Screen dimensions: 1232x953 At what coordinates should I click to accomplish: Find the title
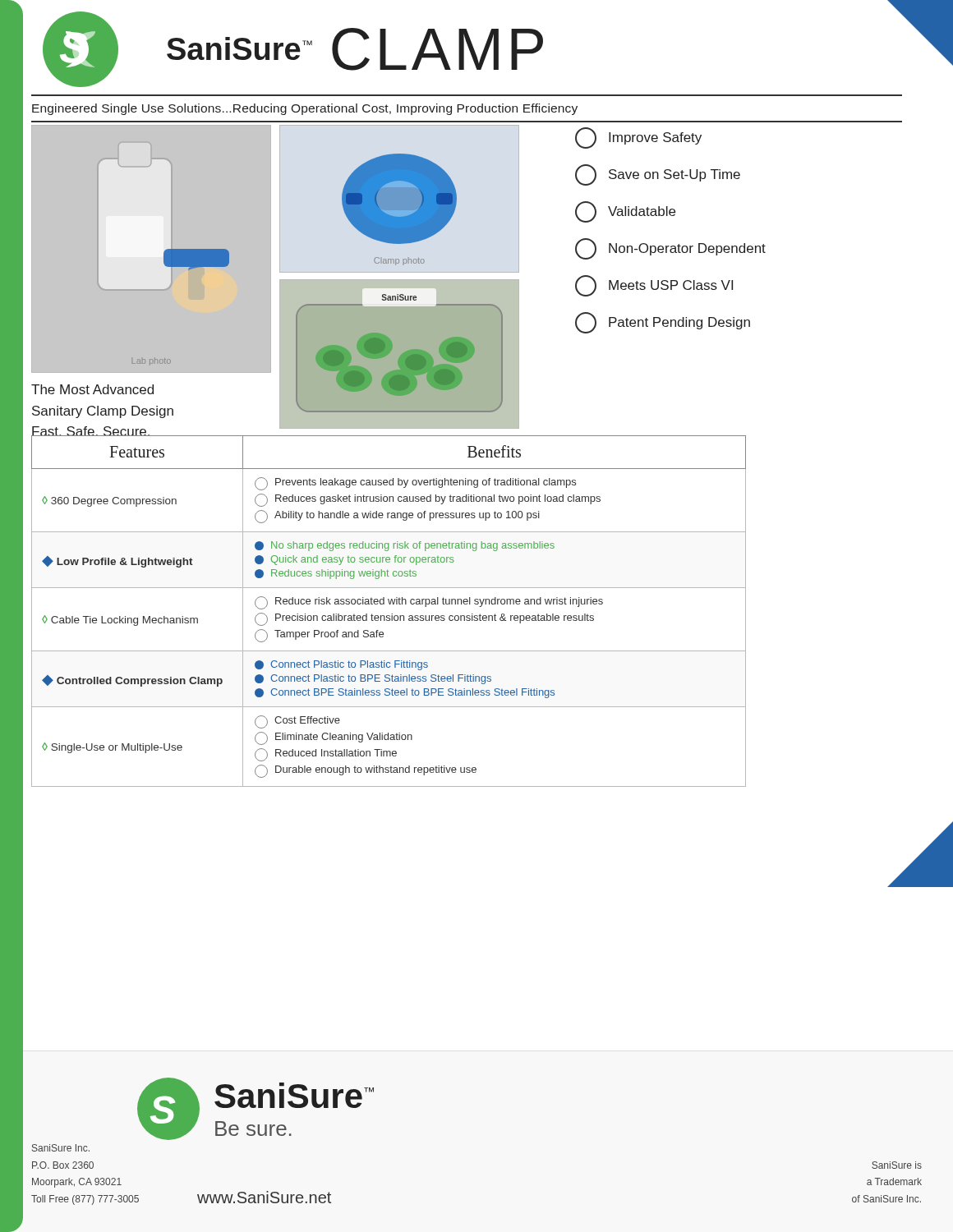coord(290,49)
